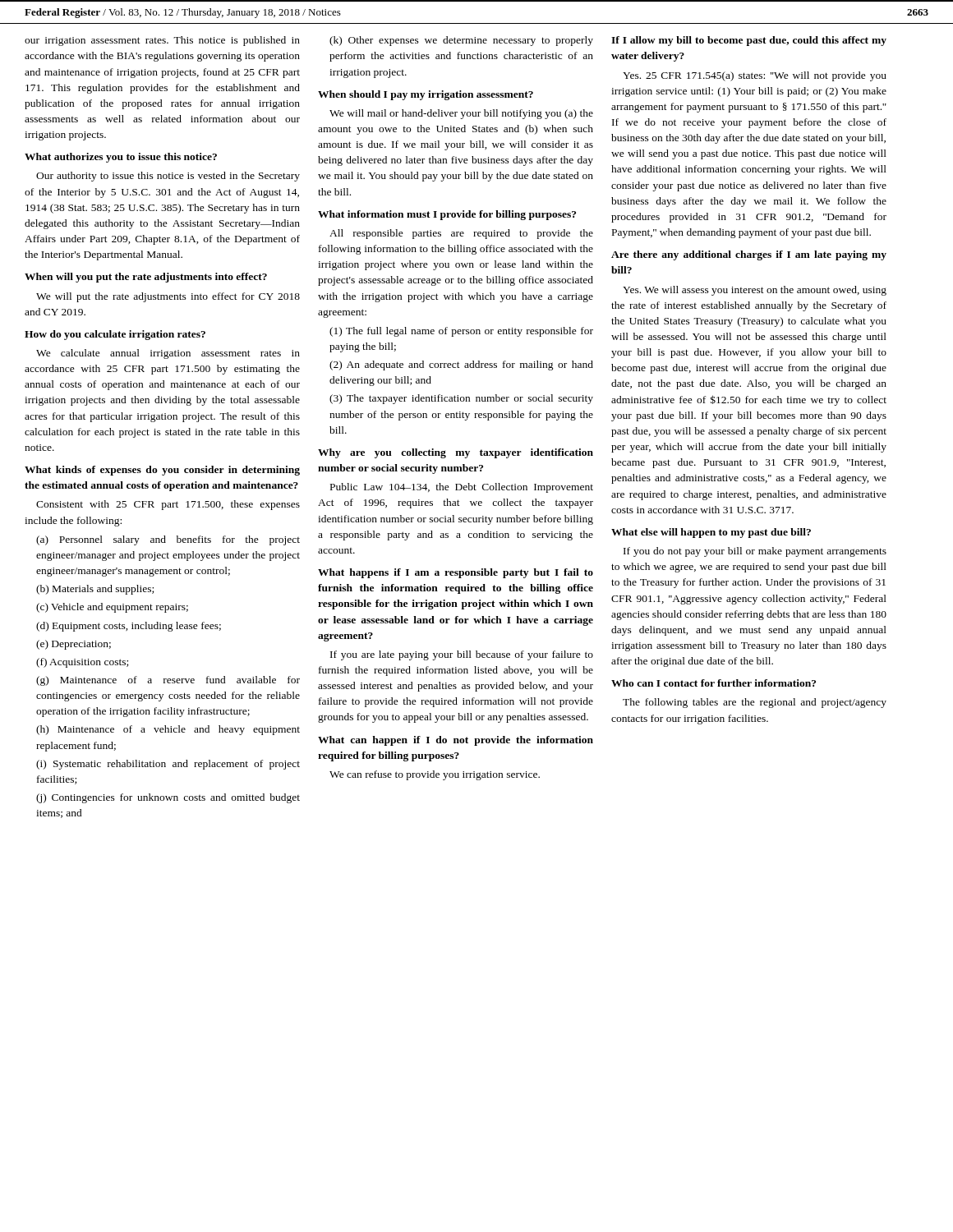Click on the section header containing "What information must I provide"

pos(456,214)
